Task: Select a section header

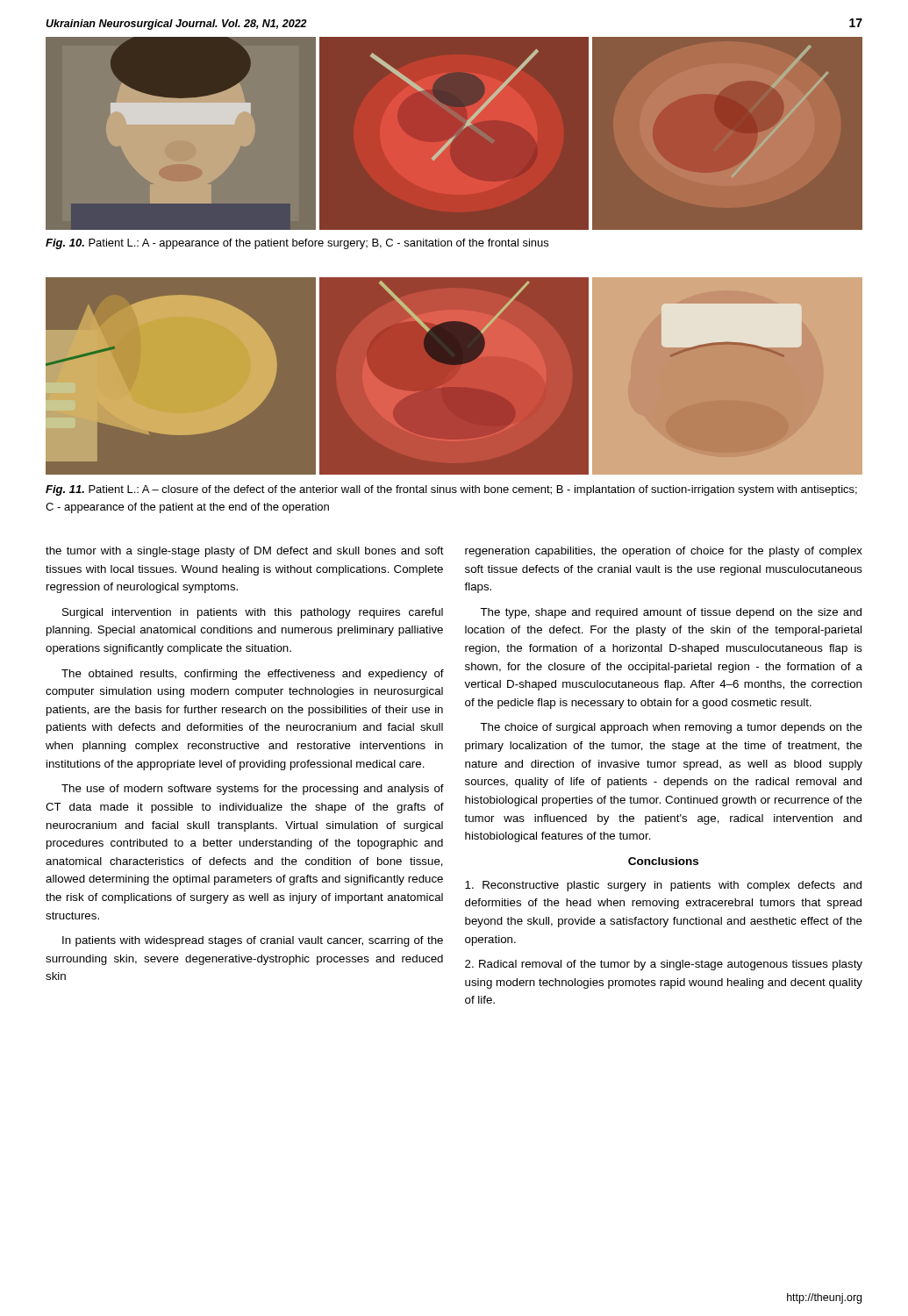Action: coord(663,861)
